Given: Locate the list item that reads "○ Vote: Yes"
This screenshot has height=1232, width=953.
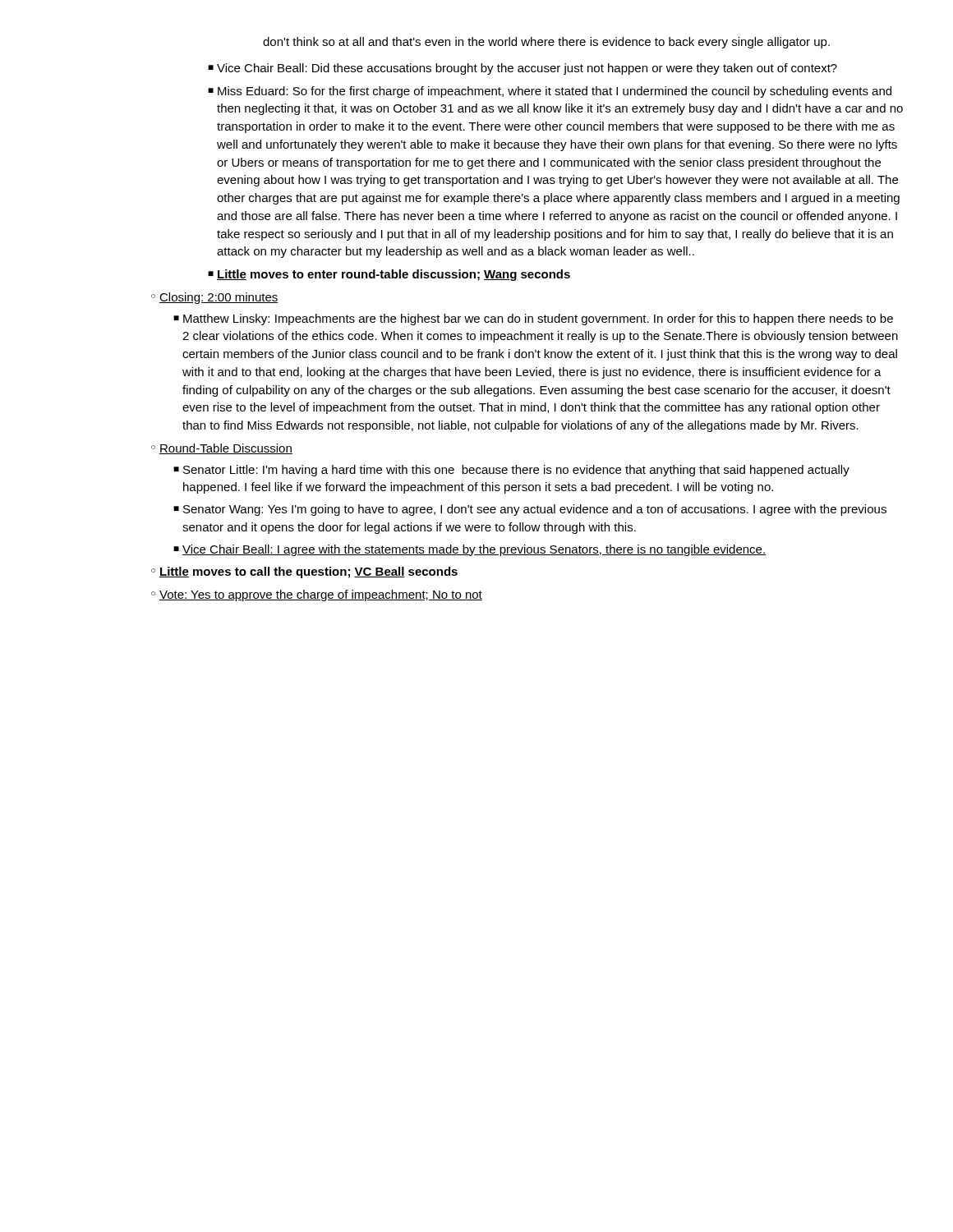Looking at the screenshot, I should coord(317,595).
